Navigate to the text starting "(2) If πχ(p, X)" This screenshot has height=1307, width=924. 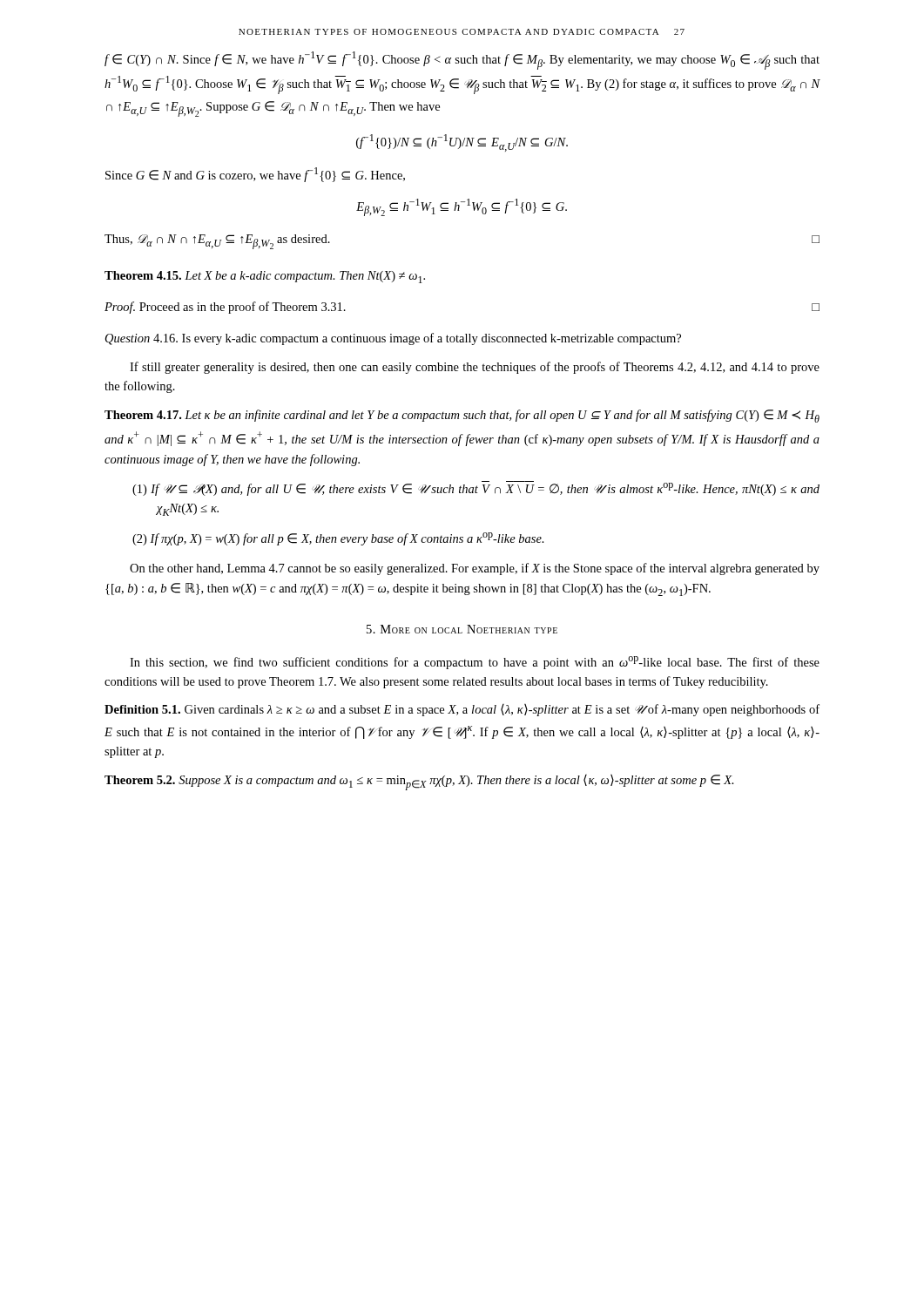point(339,537)
